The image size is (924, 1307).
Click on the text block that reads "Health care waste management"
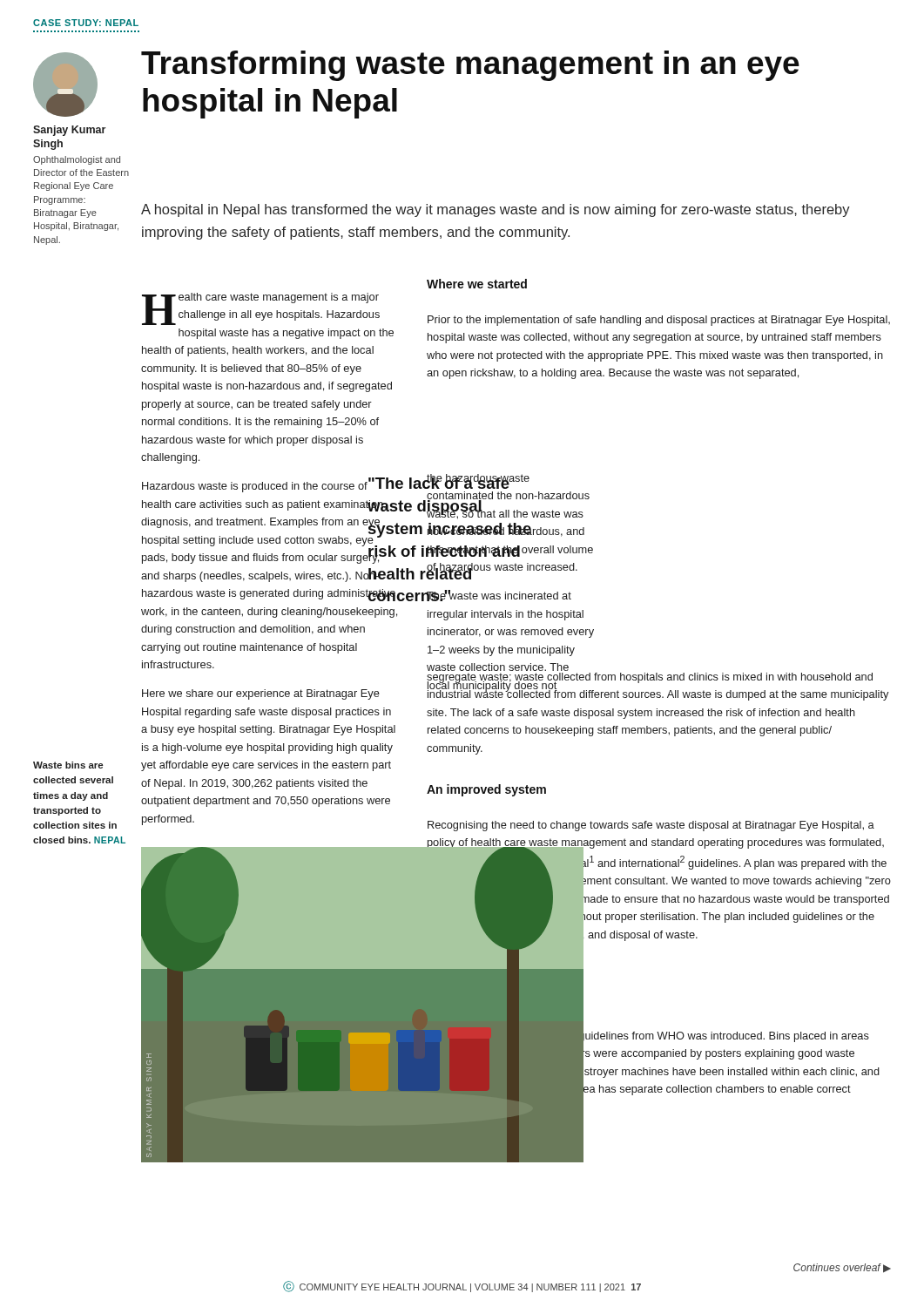[x=271, y=556]
